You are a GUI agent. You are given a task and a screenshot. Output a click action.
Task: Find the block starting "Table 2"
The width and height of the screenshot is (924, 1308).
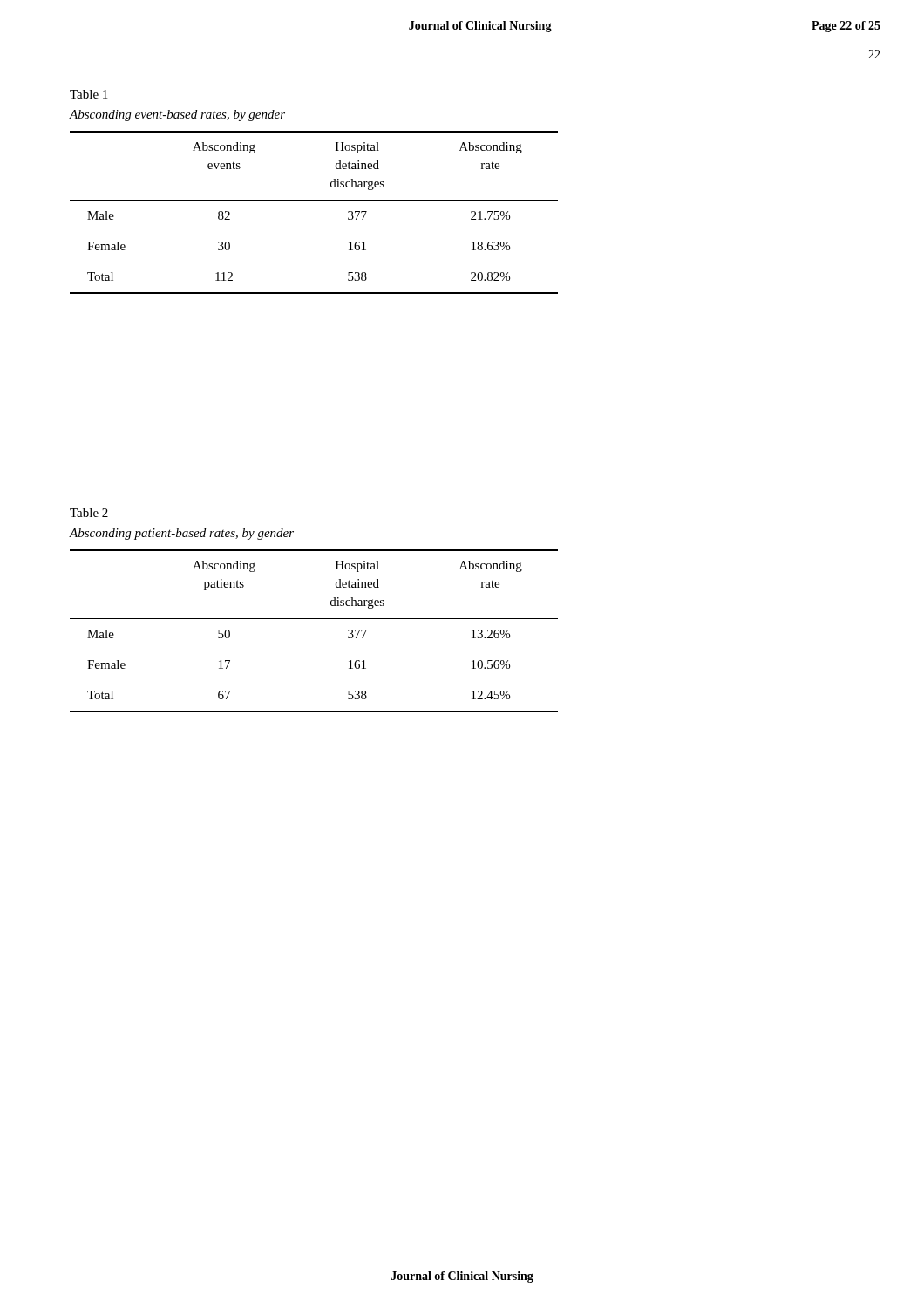pos(89,513)
